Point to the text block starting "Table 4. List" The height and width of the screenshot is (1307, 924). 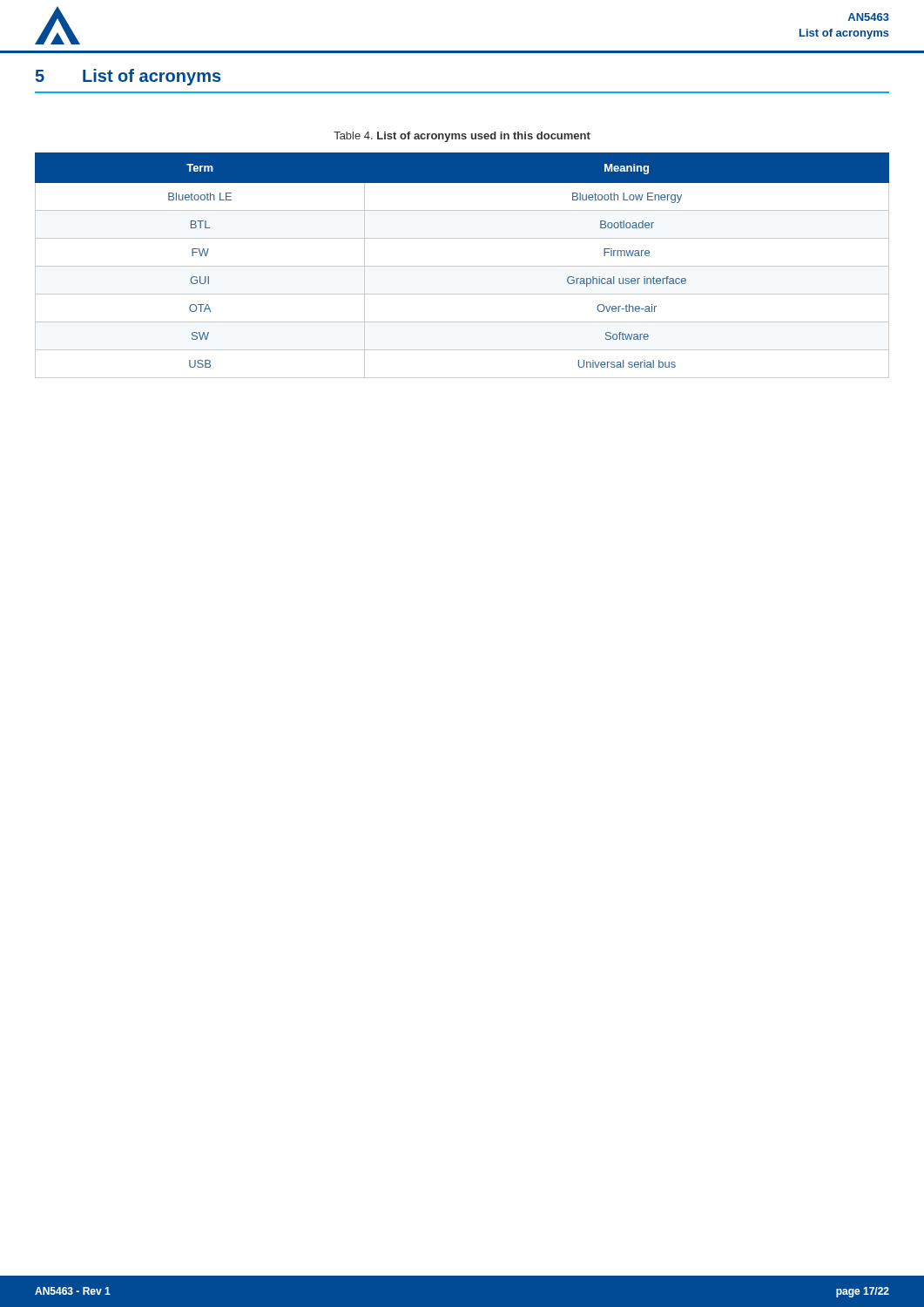(x=462, y=136)
